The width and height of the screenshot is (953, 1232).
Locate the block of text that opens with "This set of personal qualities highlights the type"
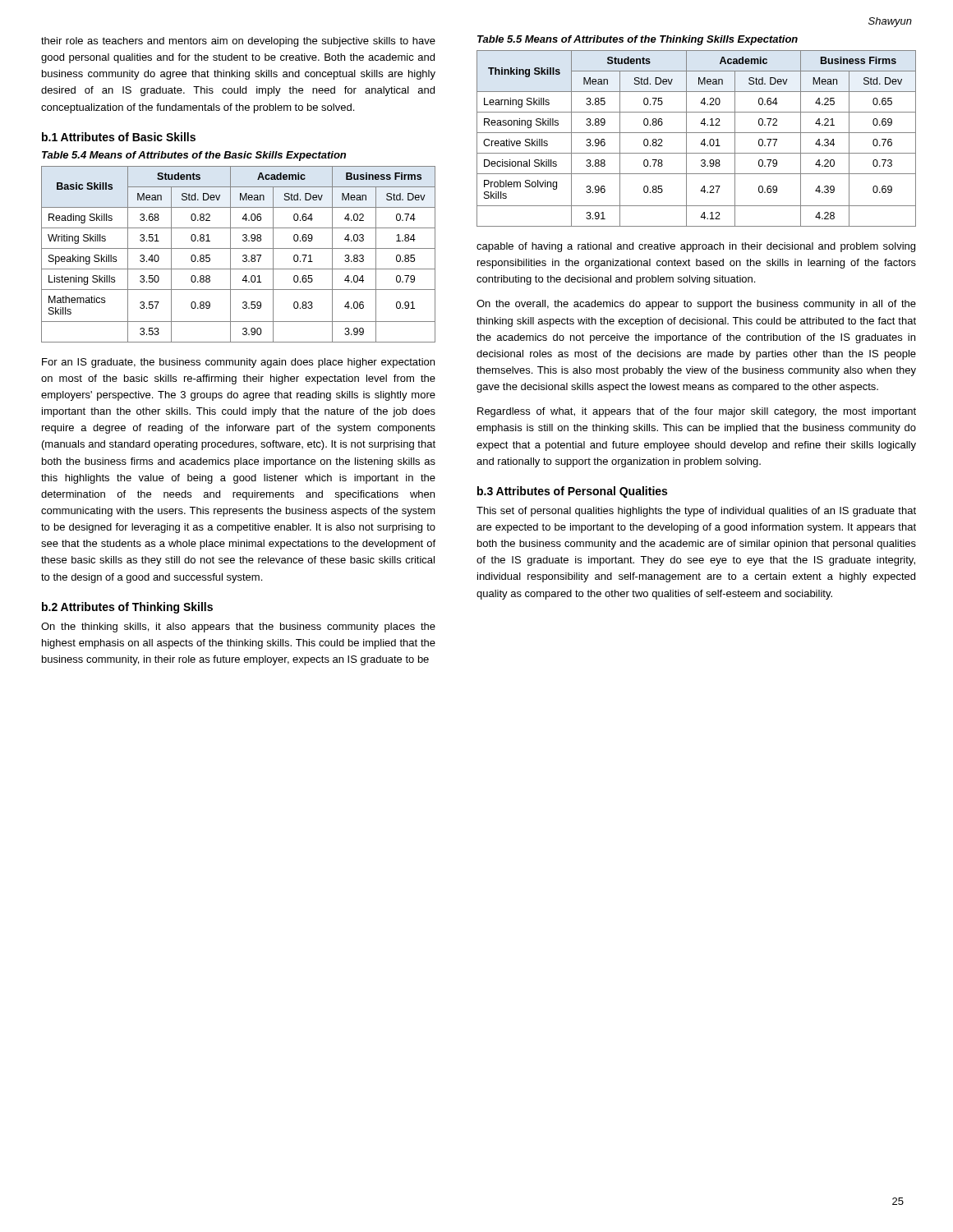tap(696, 552)
